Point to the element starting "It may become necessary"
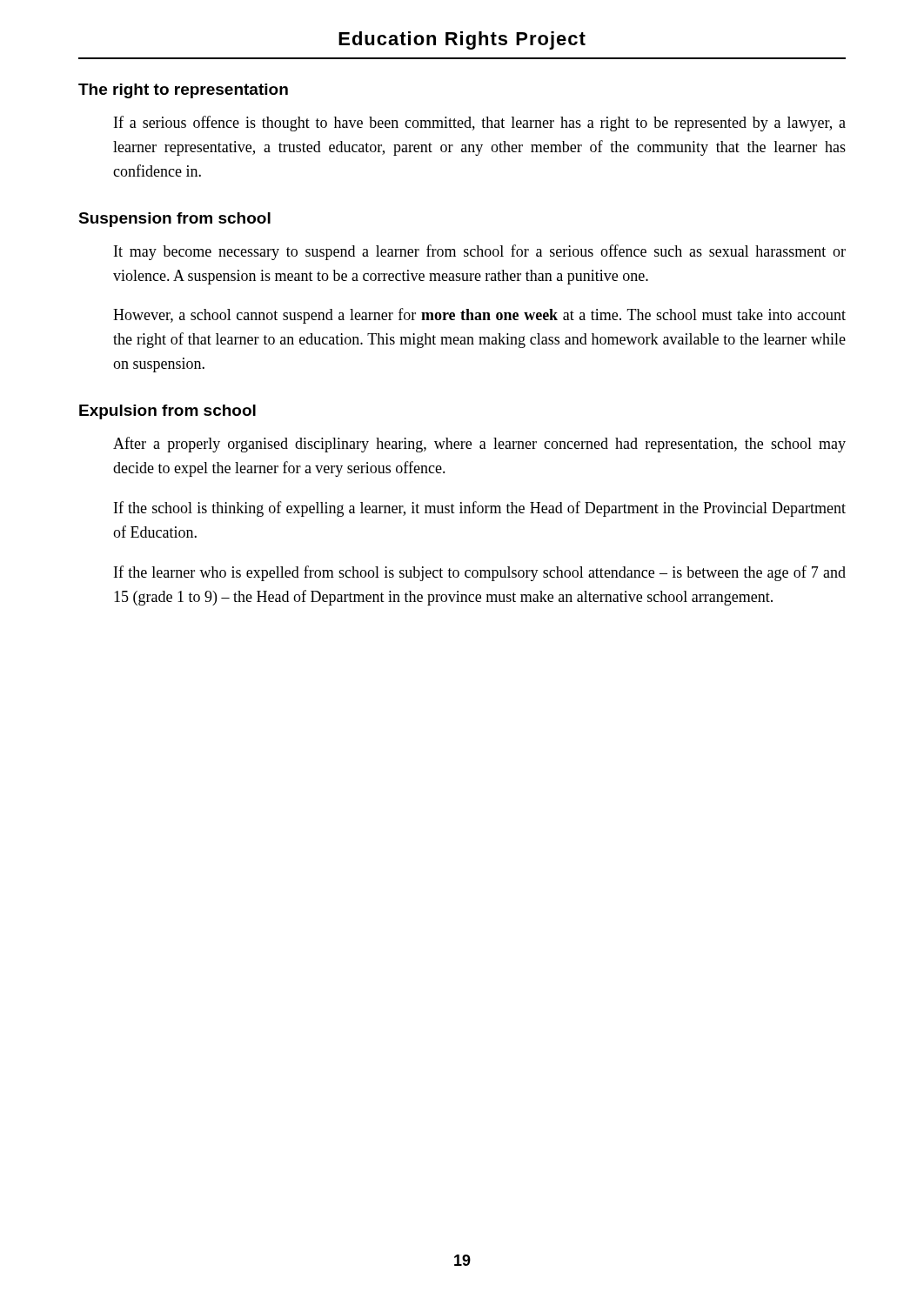 (479, 263)
